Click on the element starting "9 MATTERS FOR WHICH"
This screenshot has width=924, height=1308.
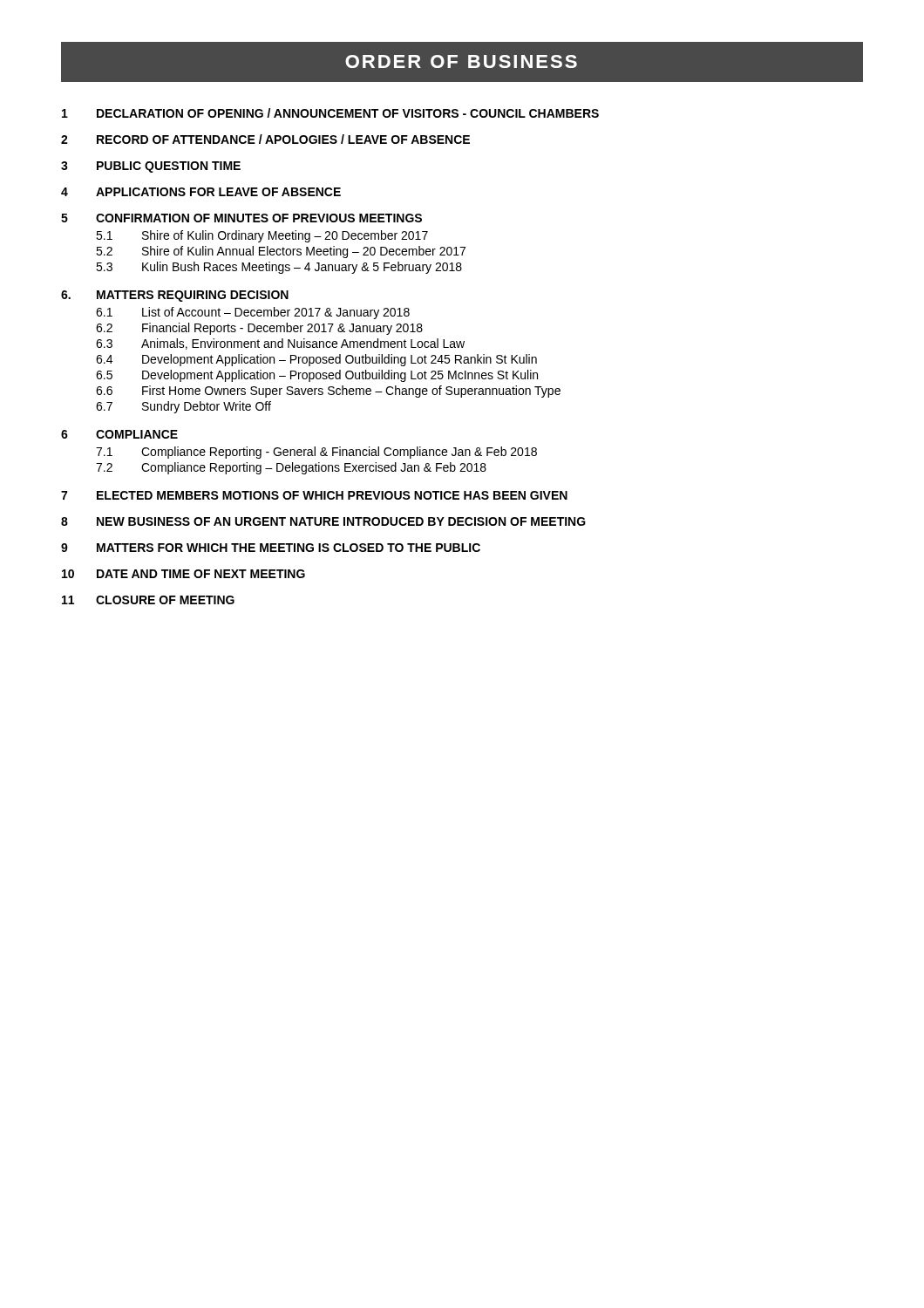tap(462, 548)
